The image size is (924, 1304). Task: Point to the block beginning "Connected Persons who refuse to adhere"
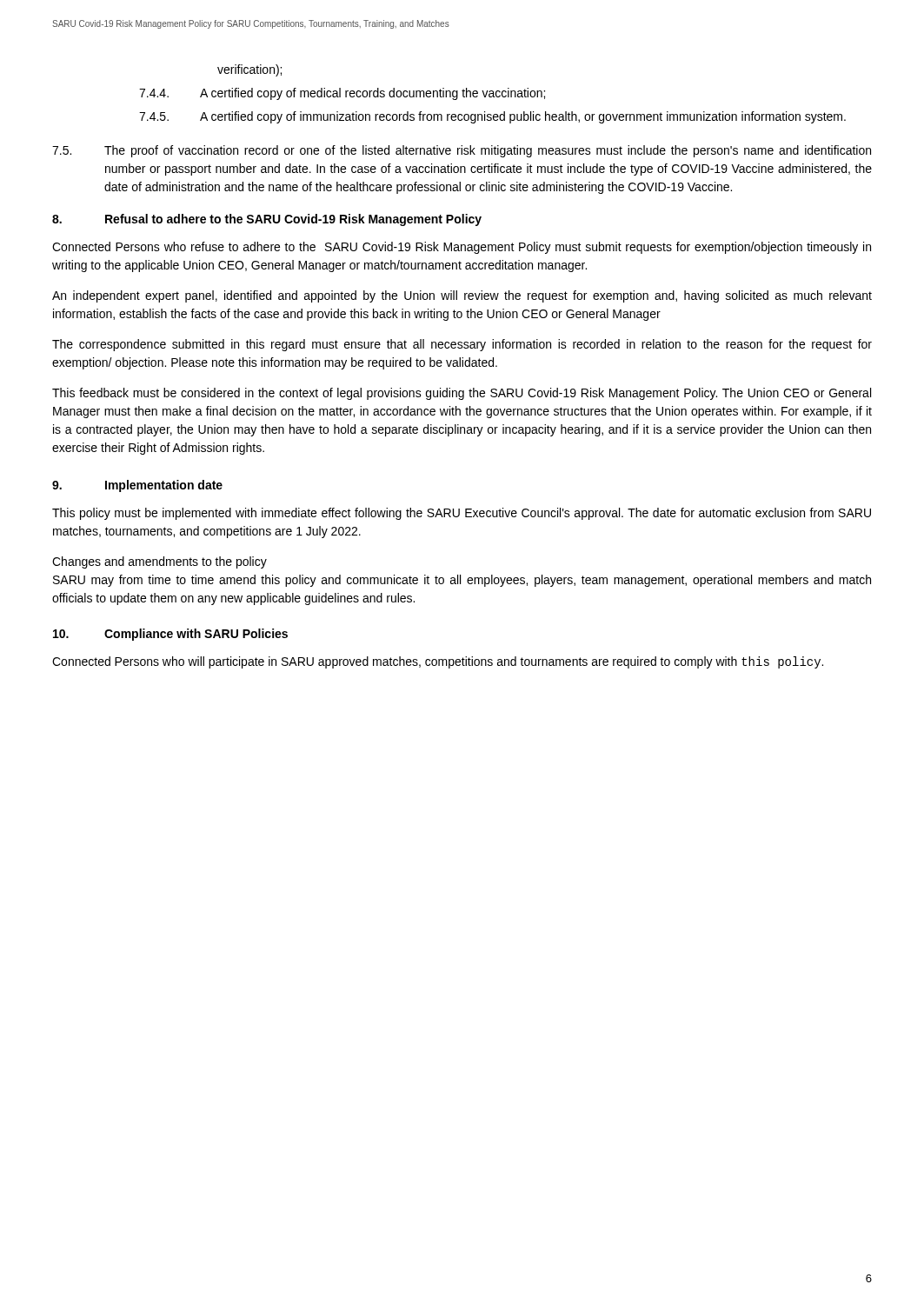point(462,256)
